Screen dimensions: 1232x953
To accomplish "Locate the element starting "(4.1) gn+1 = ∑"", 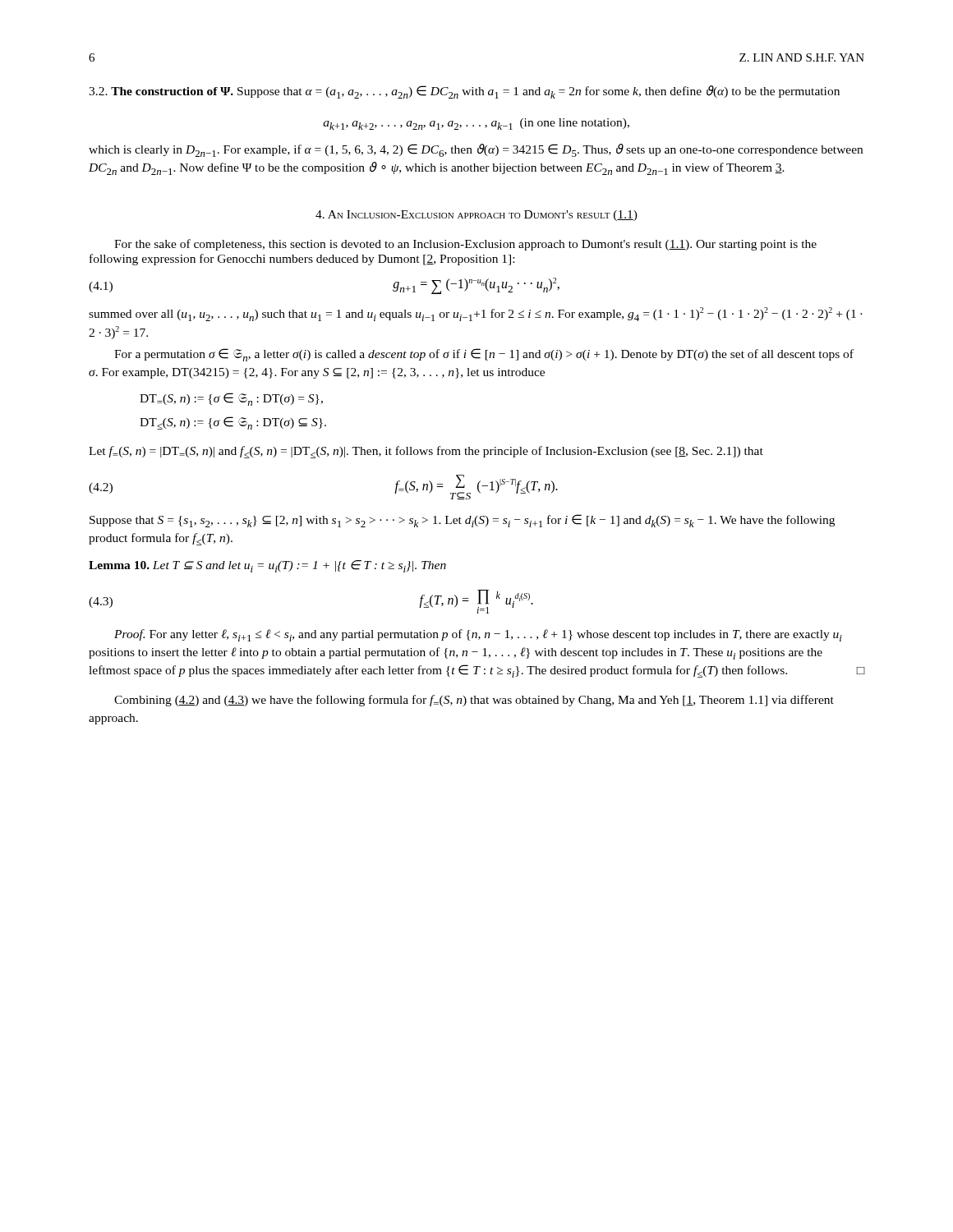I will [x=476, y=286].
